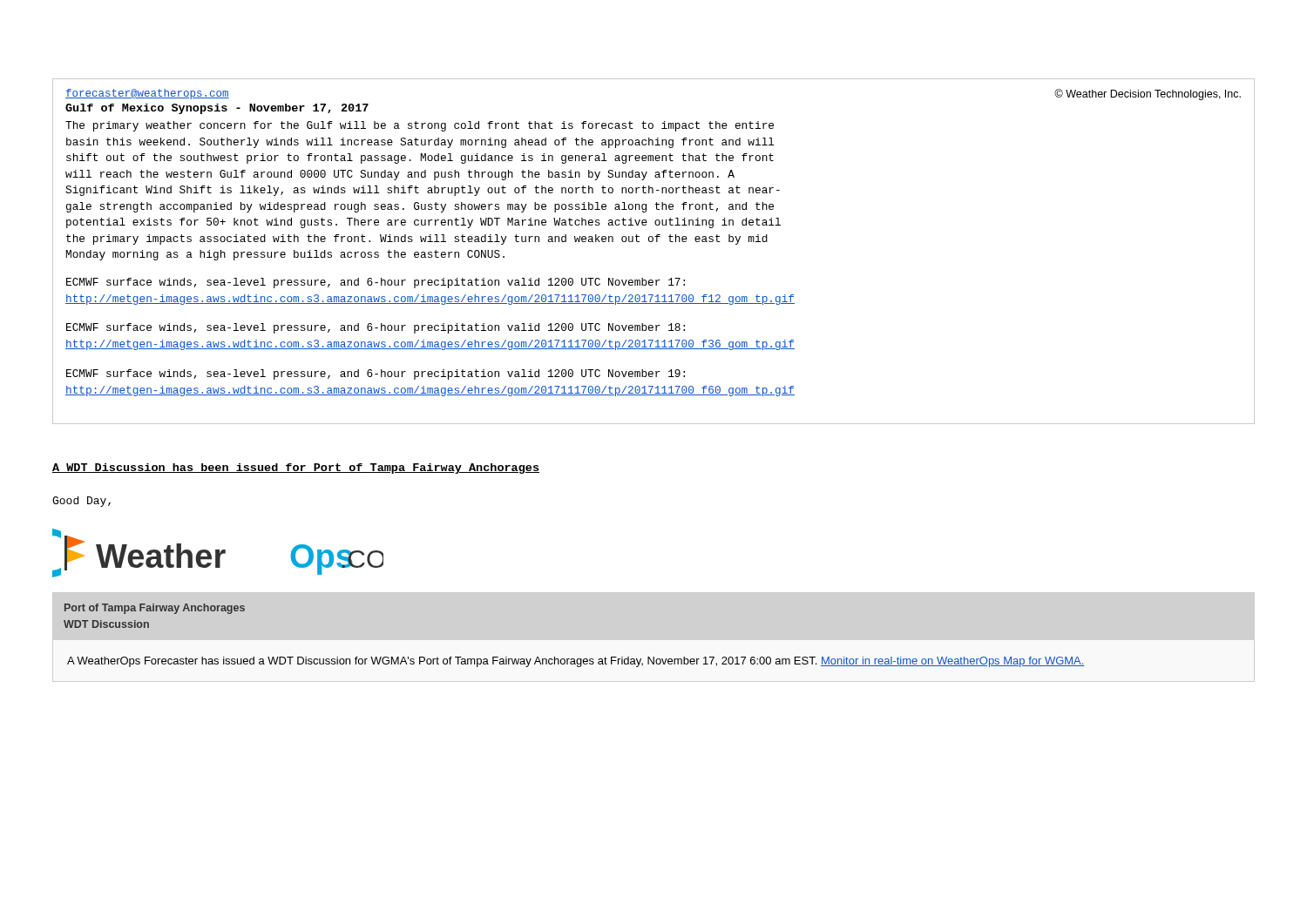Point to the text block starting "Good Day,"
Image resolution: width=1307 pixels, height=924 pixels.
[83, 501]
